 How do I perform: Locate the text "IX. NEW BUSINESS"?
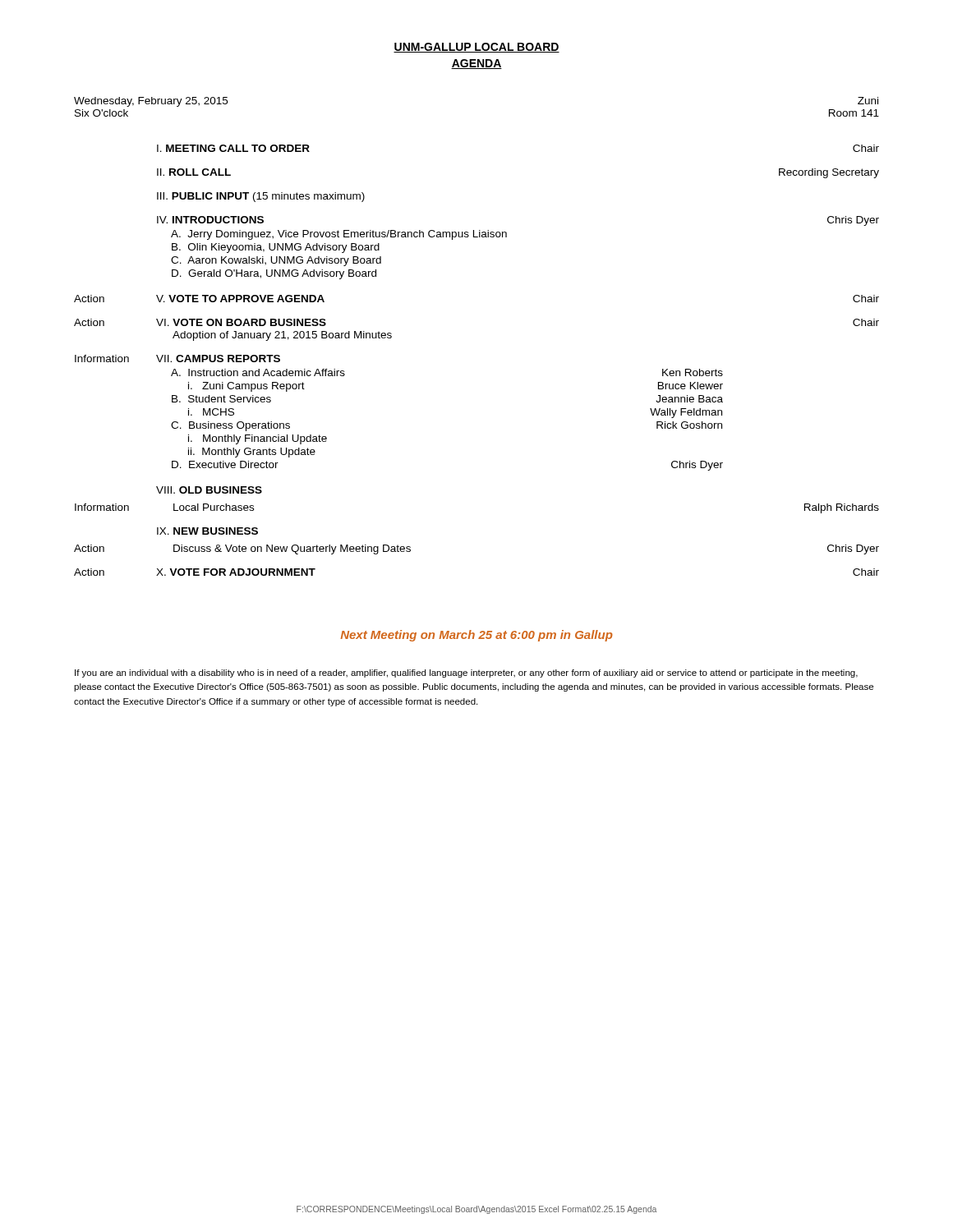pos(207,531)
